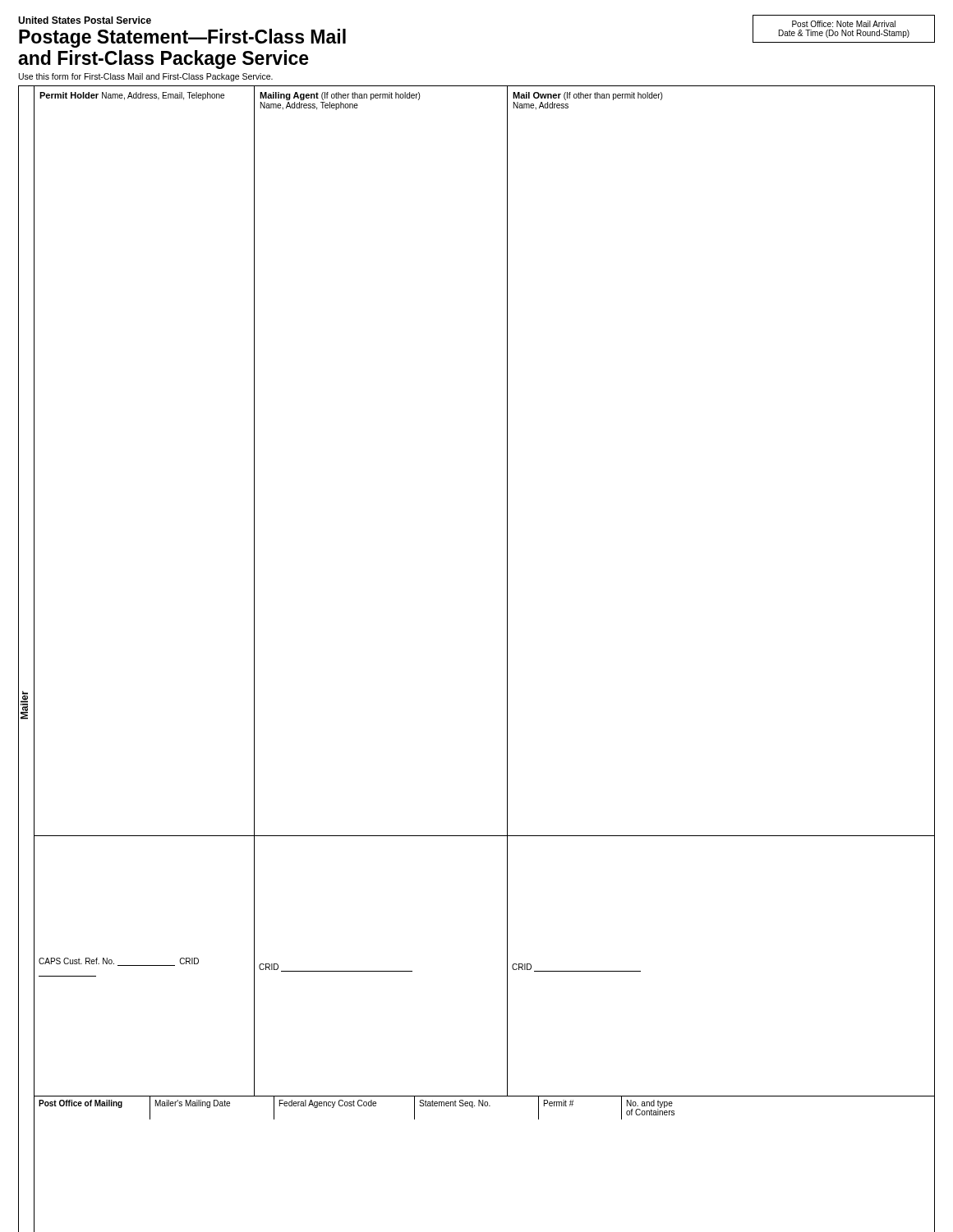This screenshot has height=1232, width=953.
Task: Locate the title that reads "Postage Statement—First-Class Mailand First-Class"
Action: tap(182, 48)
